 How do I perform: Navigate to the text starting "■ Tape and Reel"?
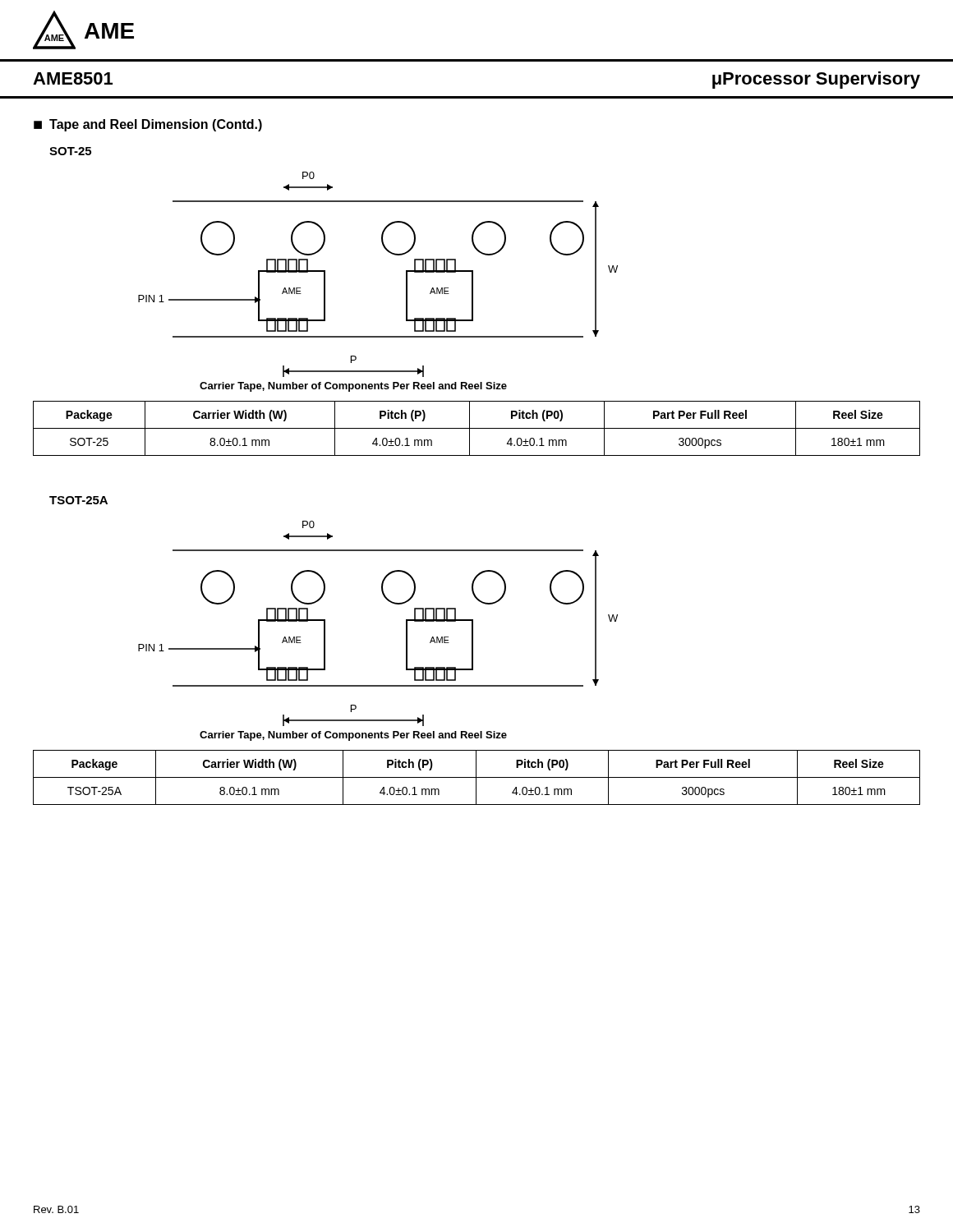(148, 124)
